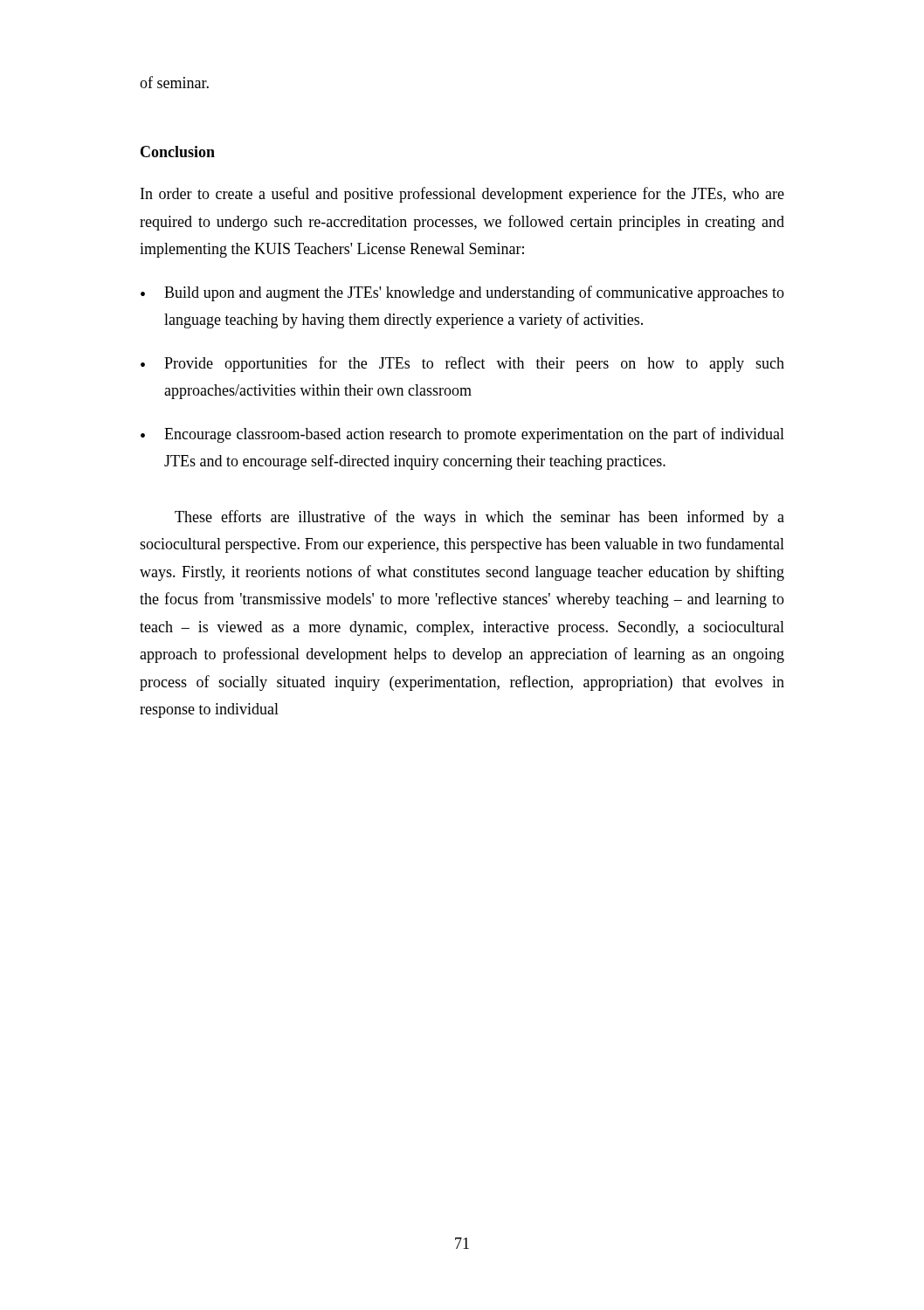Click the passage that begins "In order to create a useful"

pyautogui.click(x=462, y=222)
